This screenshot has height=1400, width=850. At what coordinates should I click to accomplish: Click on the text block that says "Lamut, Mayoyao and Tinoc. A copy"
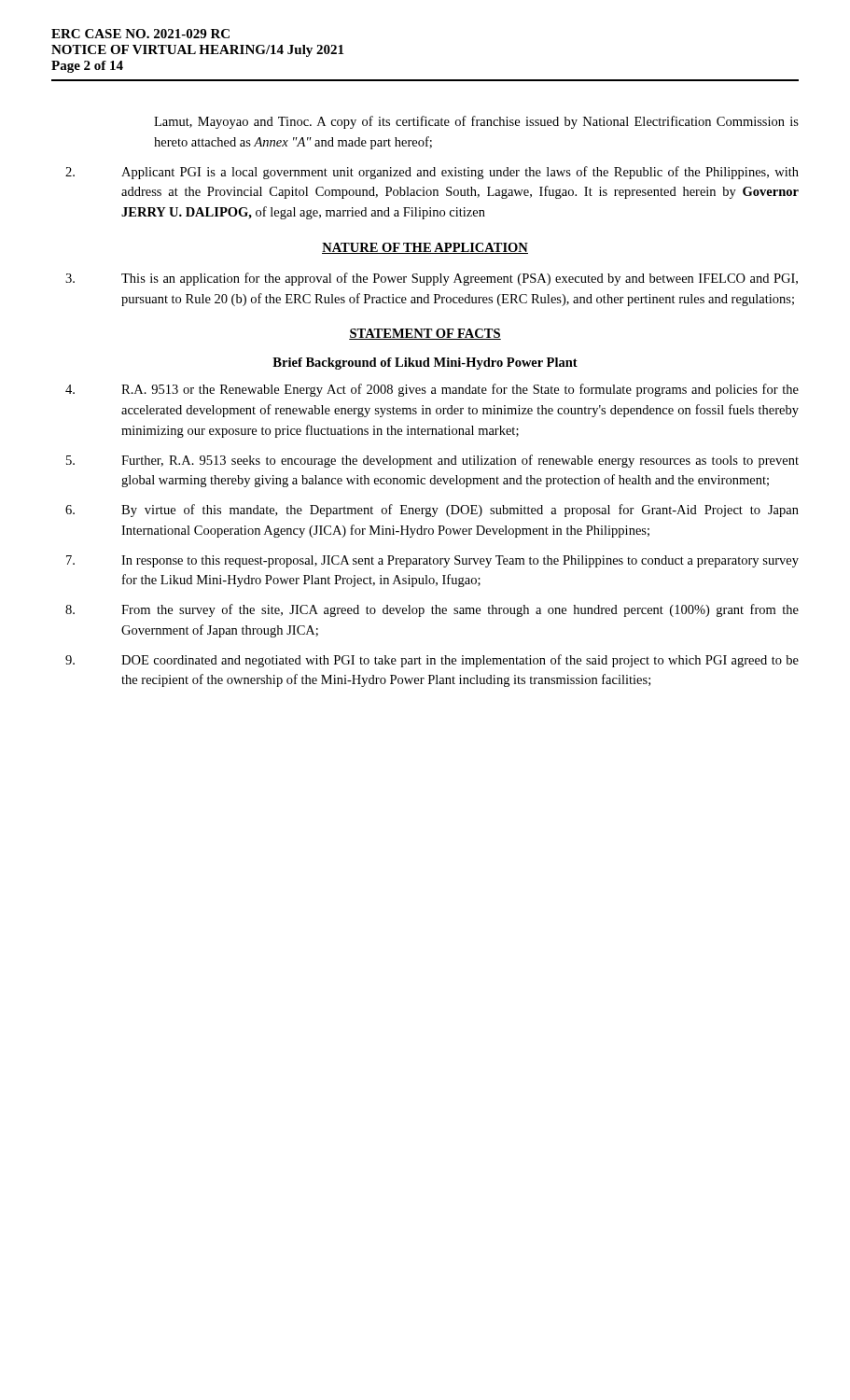[476, 131]
